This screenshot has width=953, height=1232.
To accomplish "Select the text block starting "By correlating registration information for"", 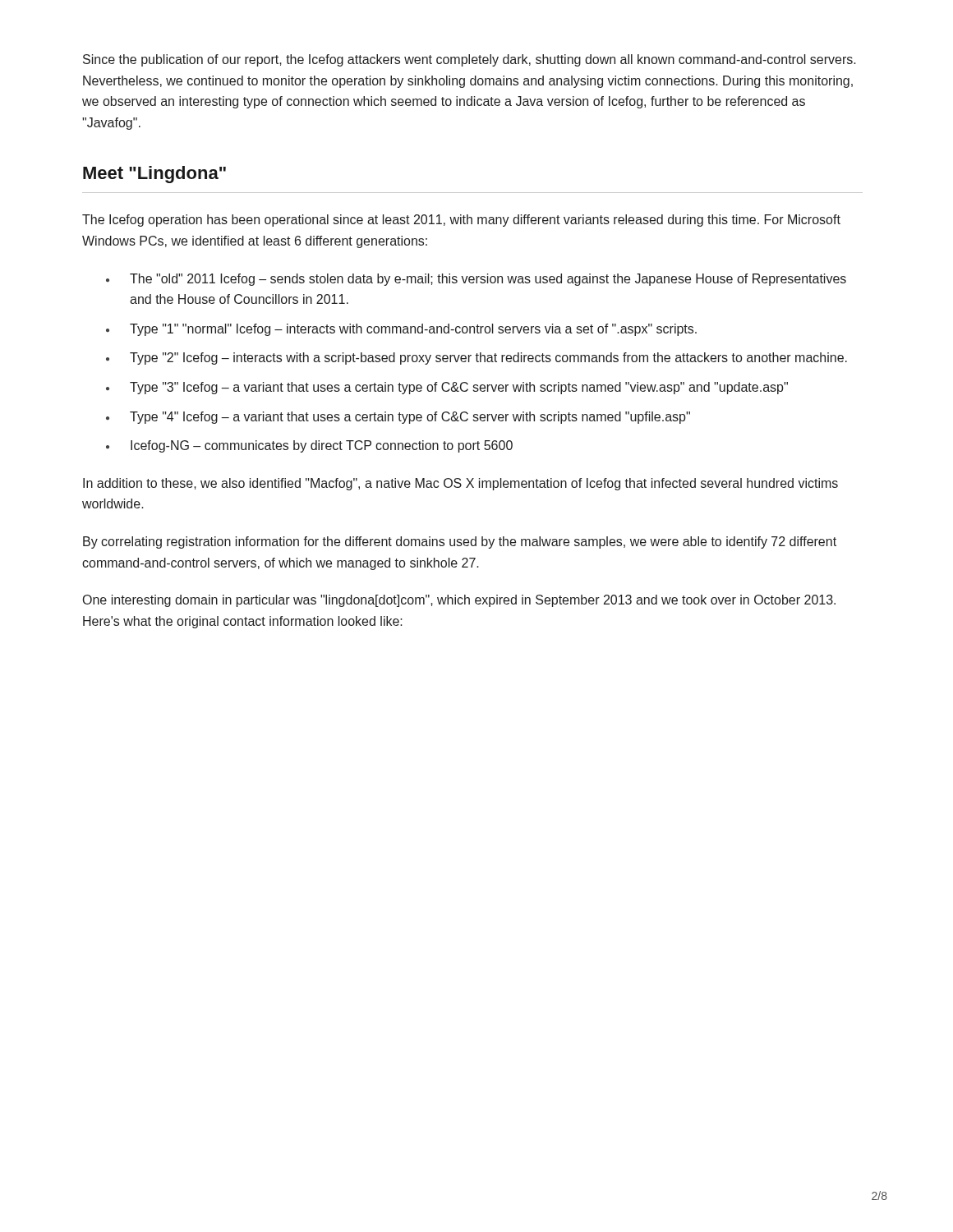I will pyautogui.click(x=459, y=552).
